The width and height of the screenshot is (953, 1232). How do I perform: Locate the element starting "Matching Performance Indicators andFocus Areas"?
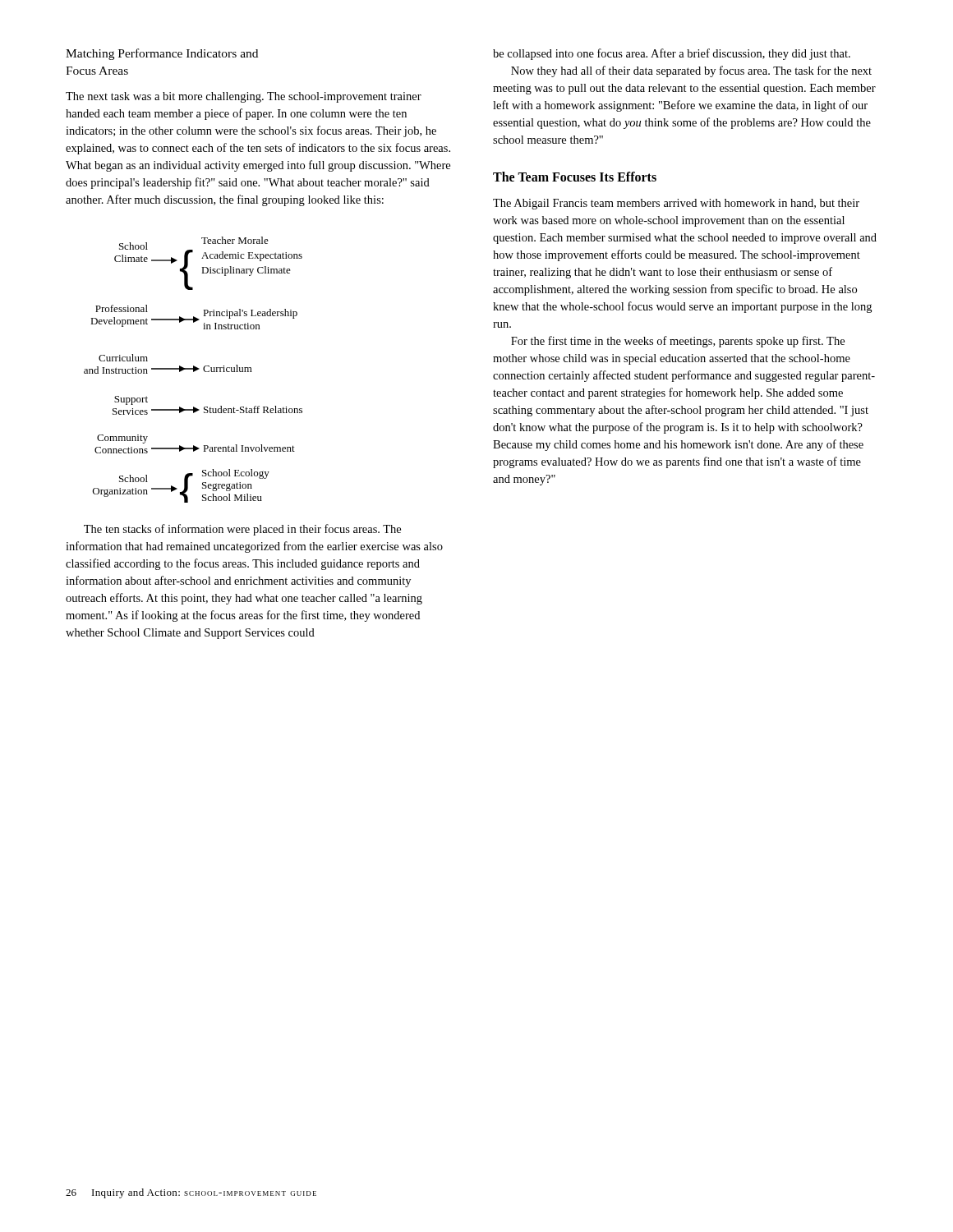259,62
